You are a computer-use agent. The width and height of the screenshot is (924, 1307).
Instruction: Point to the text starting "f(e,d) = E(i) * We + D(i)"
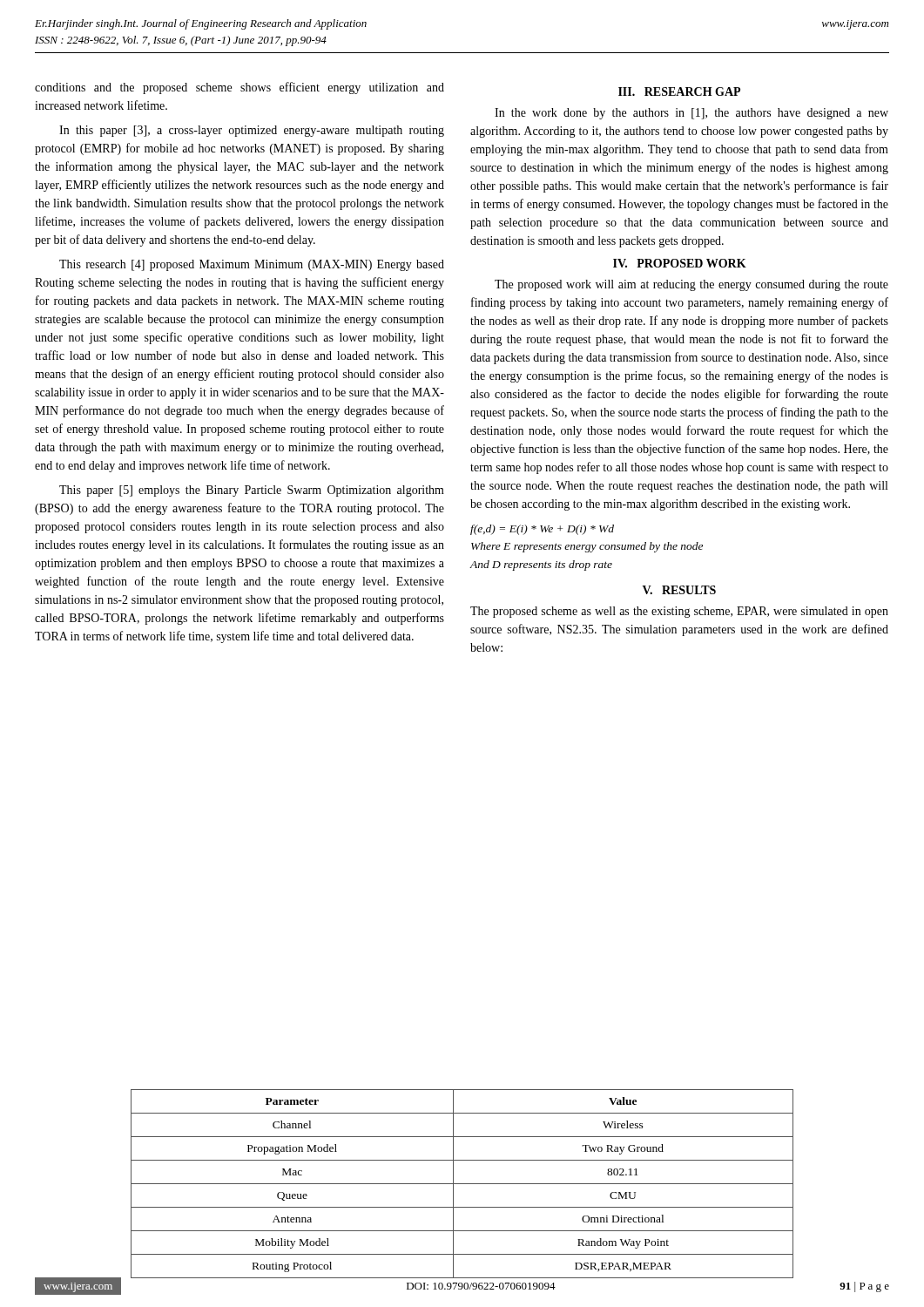pyautogui.click(x=679, y=547)
